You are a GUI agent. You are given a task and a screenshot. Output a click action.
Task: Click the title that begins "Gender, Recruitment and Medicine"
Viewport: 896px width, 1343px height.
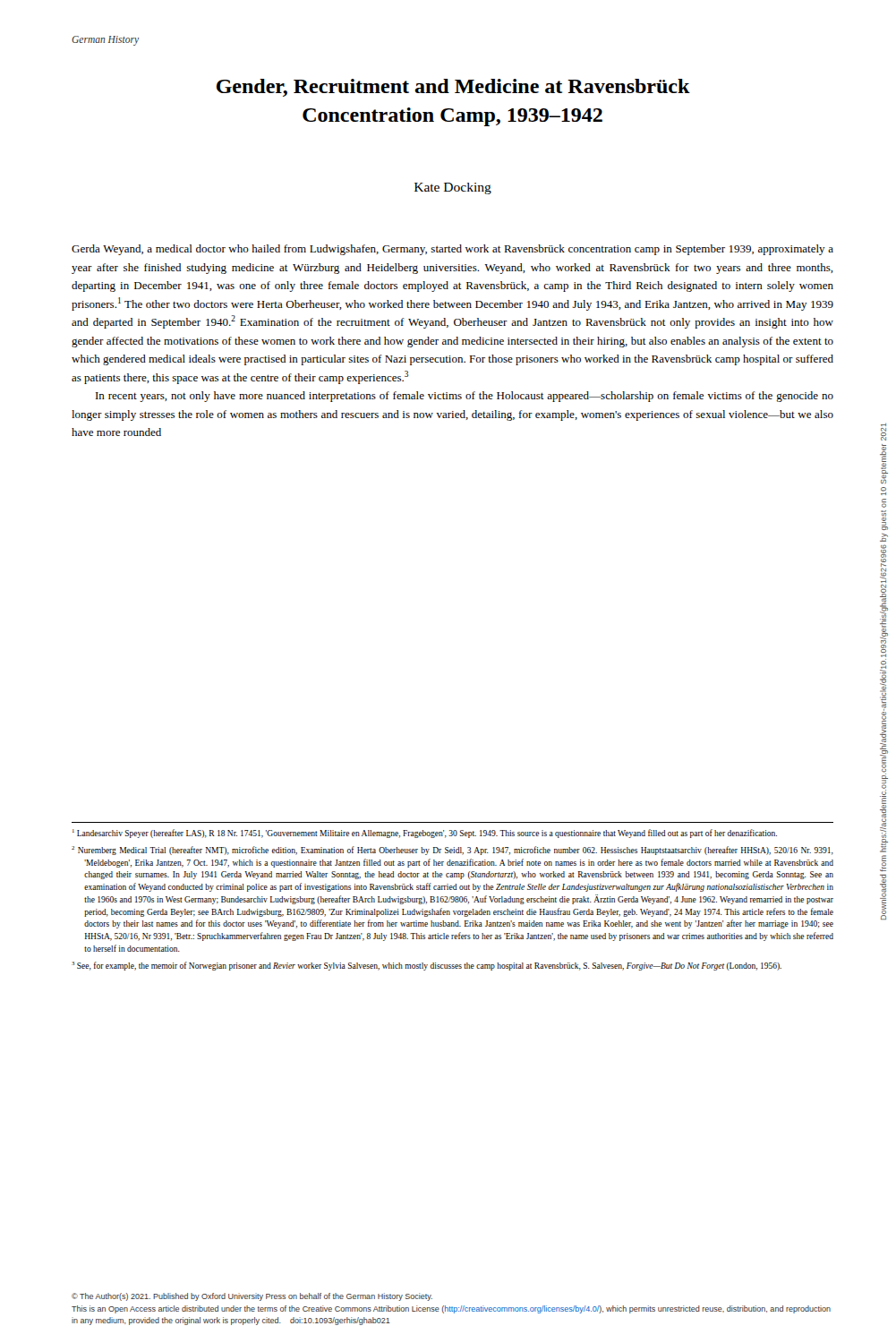click(x=452, y=101)
